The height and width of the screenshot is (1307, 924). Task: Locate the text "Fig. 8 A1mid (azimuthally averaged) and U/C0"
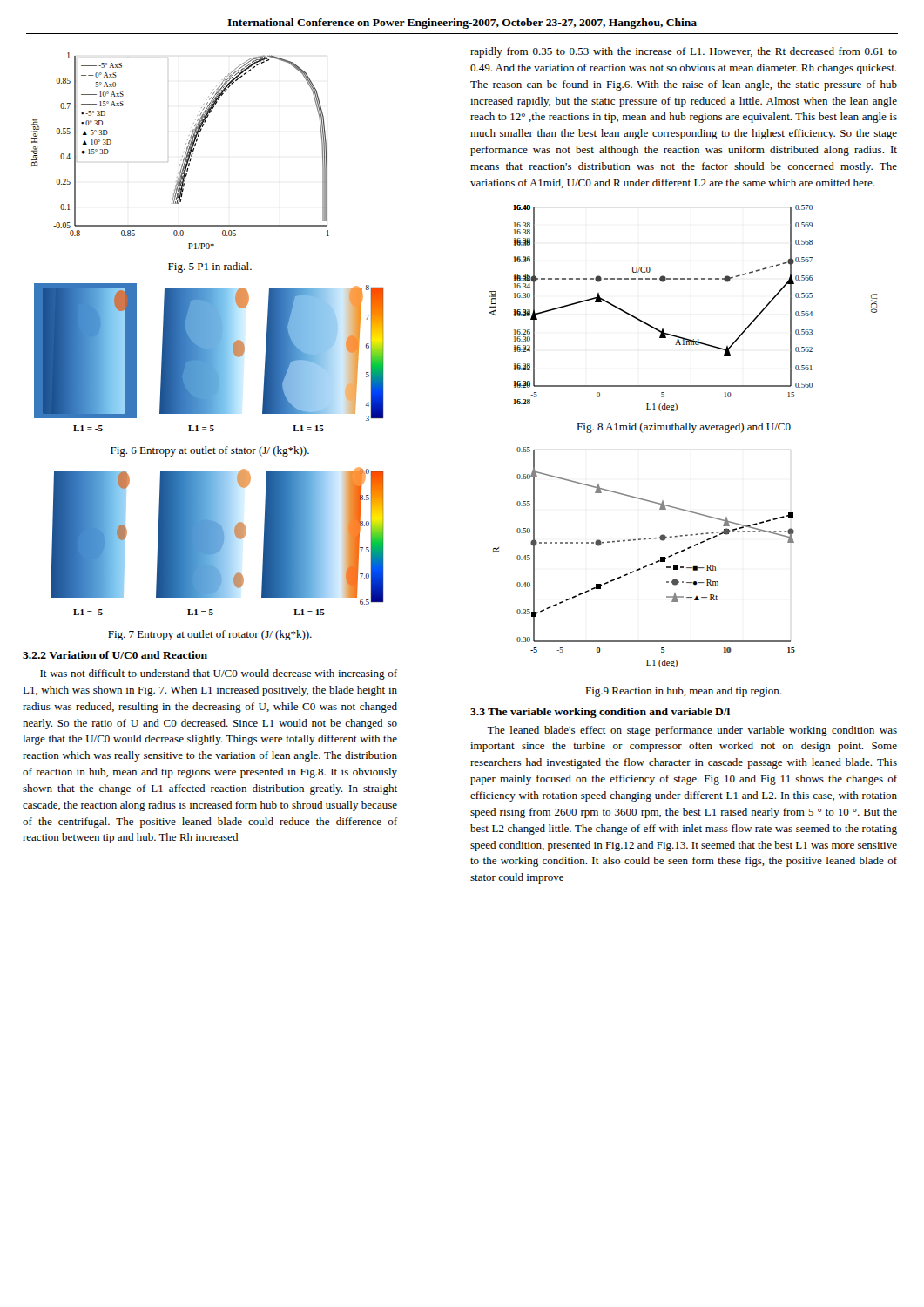pyautogui.click(x=684, y=426)
